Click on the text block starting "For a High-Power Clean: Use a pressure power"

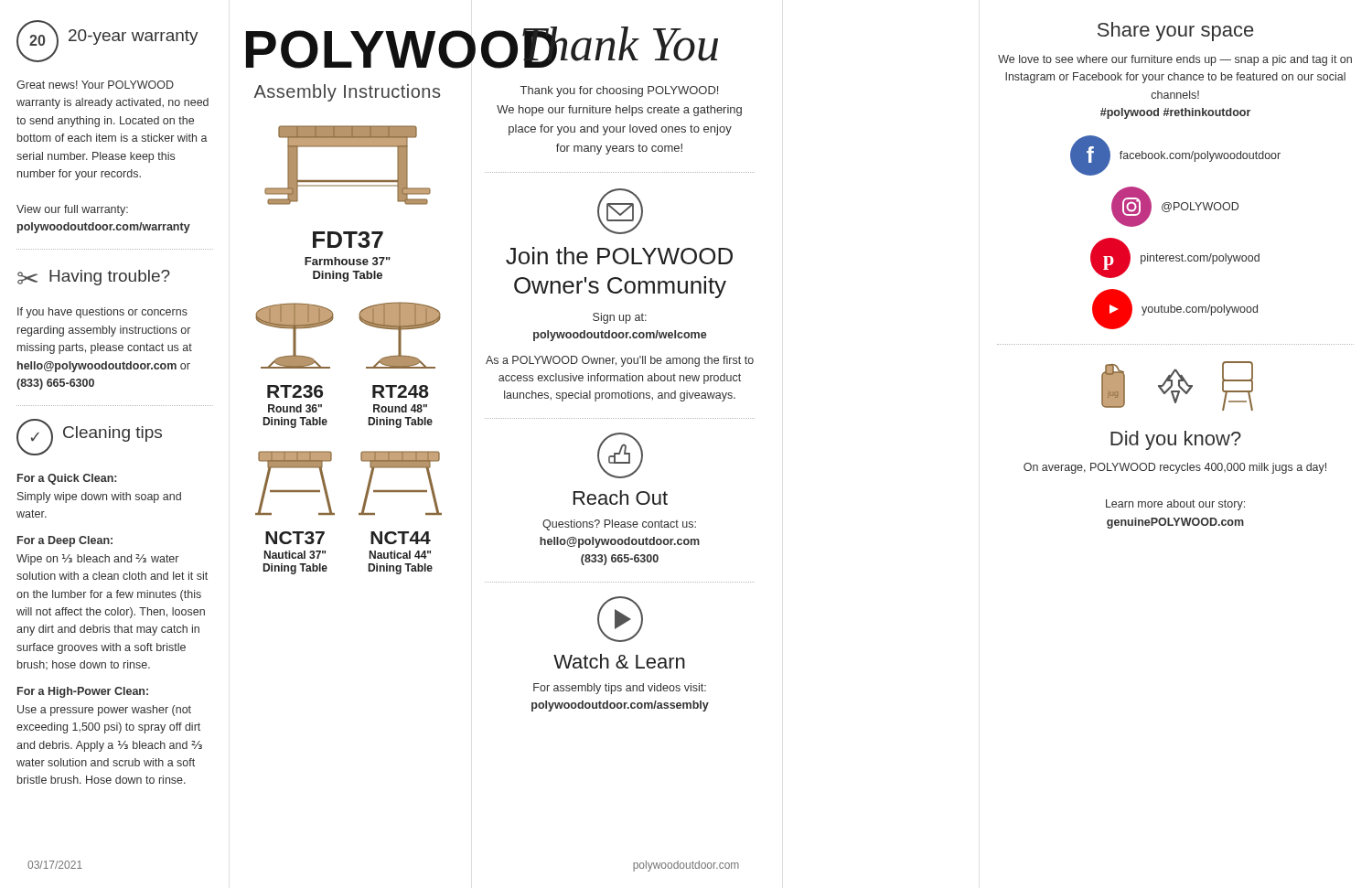[110, 736]
